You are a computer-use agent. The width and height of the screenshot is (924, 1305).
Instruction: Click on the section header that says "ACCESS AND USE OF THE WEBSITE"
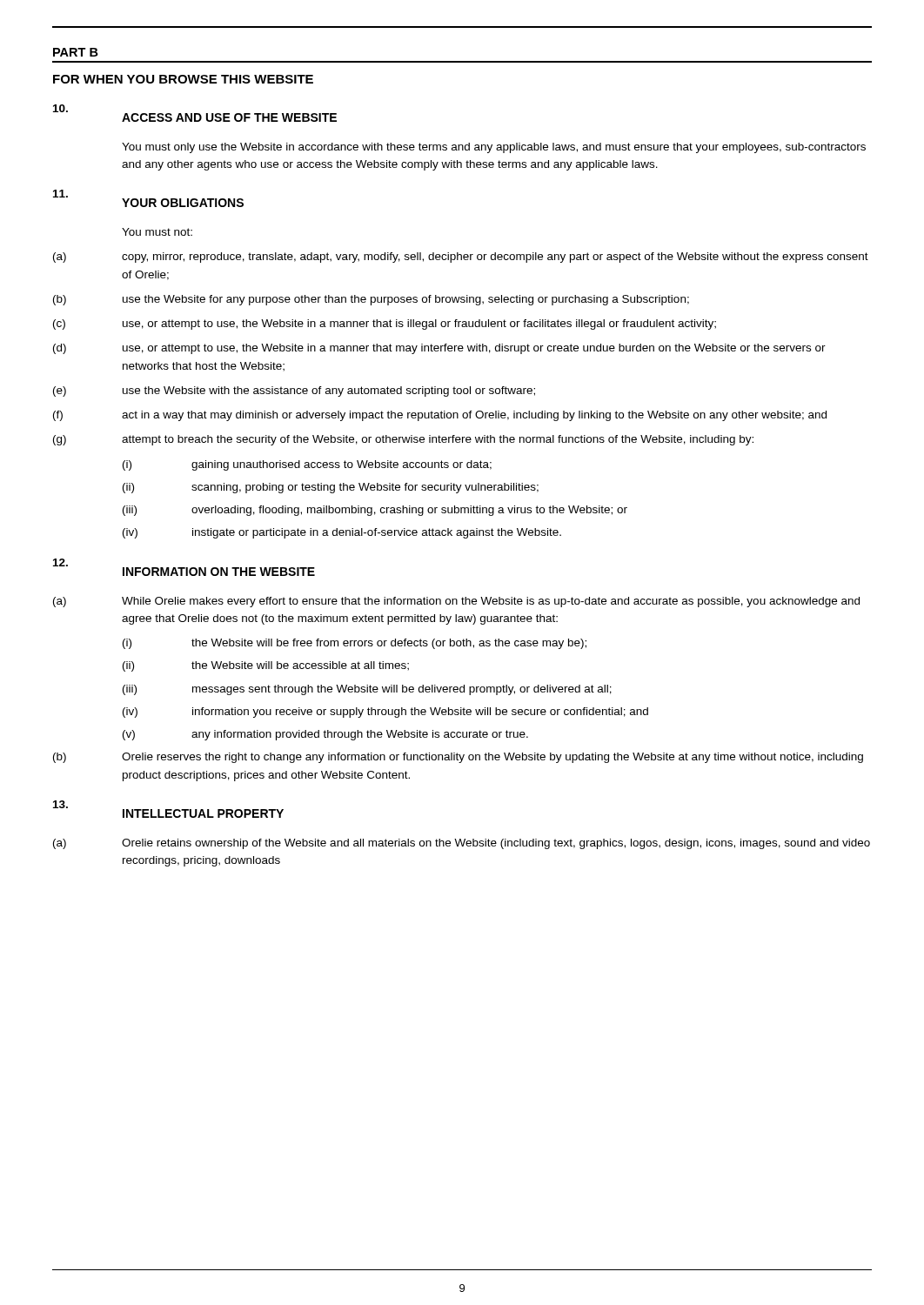click(x=230, y=117)
